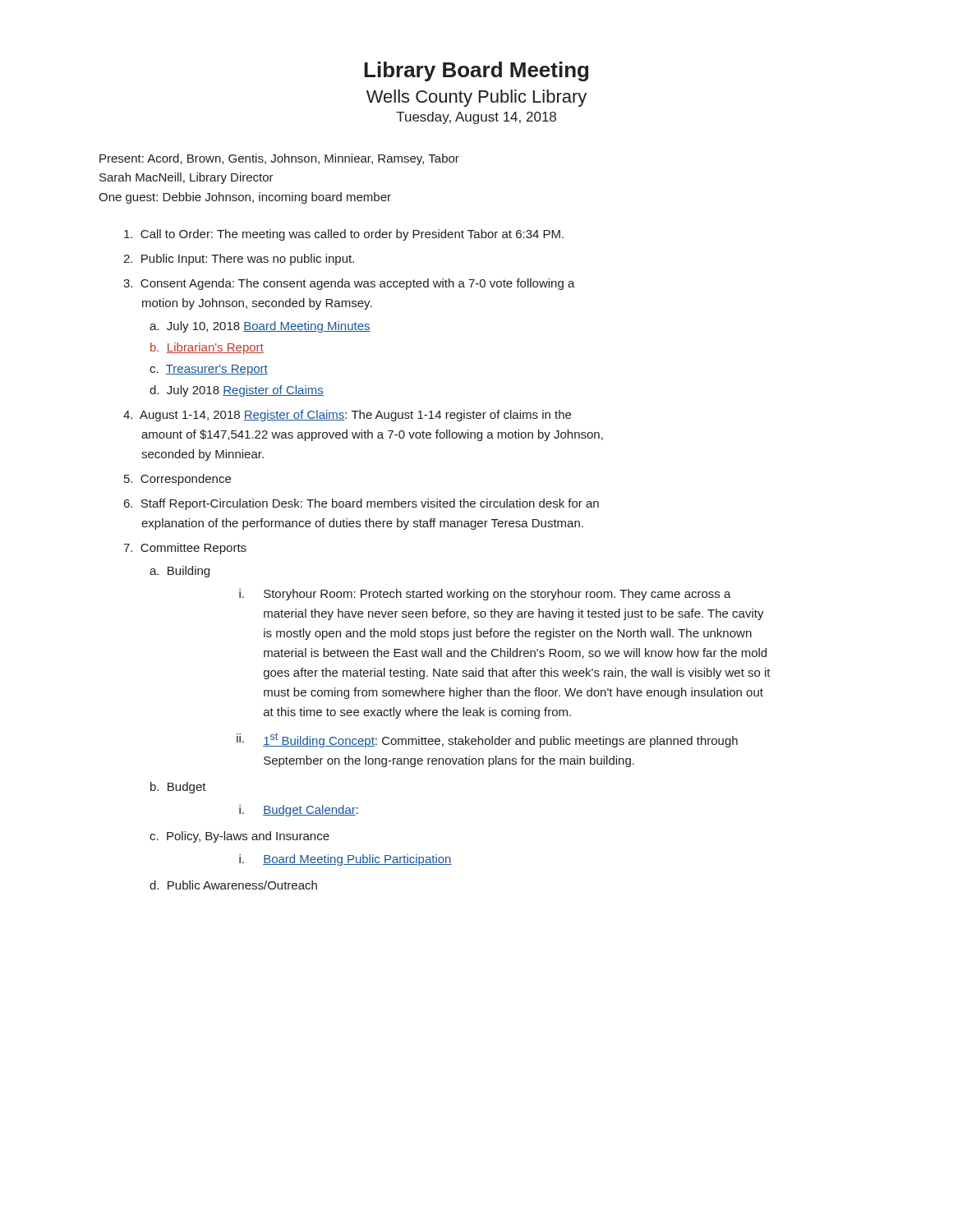Screen dimensions: 1232x953
Task: Find the block on this page that starts "Present: Acord, Brown, Gentis, Johnson, Minniear, Ramsey, Tabor"
Action: [x=279, y=177]
